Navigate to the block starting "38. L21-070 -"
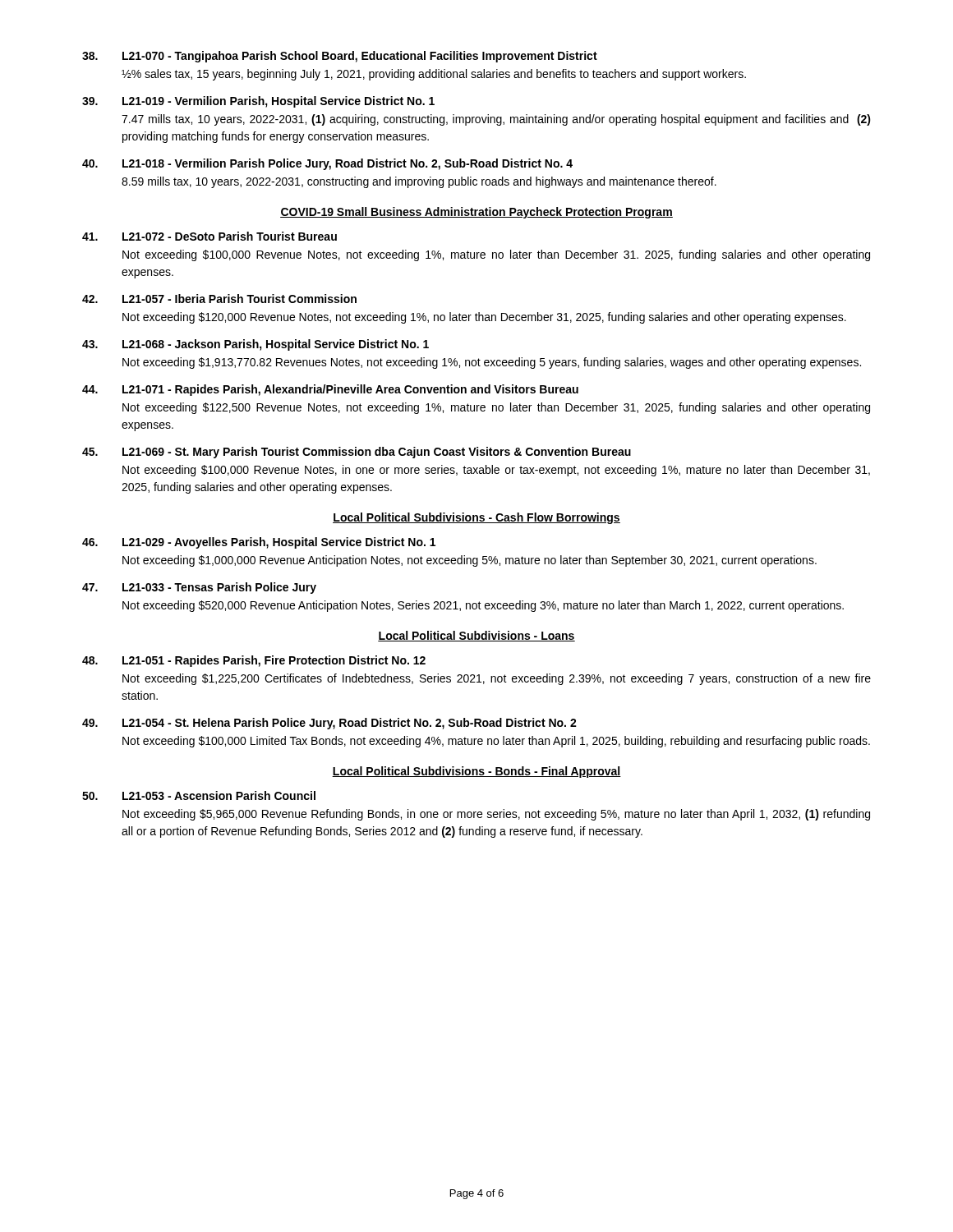The height and width of the screenshot is (1232, 953). click(476, 66)
